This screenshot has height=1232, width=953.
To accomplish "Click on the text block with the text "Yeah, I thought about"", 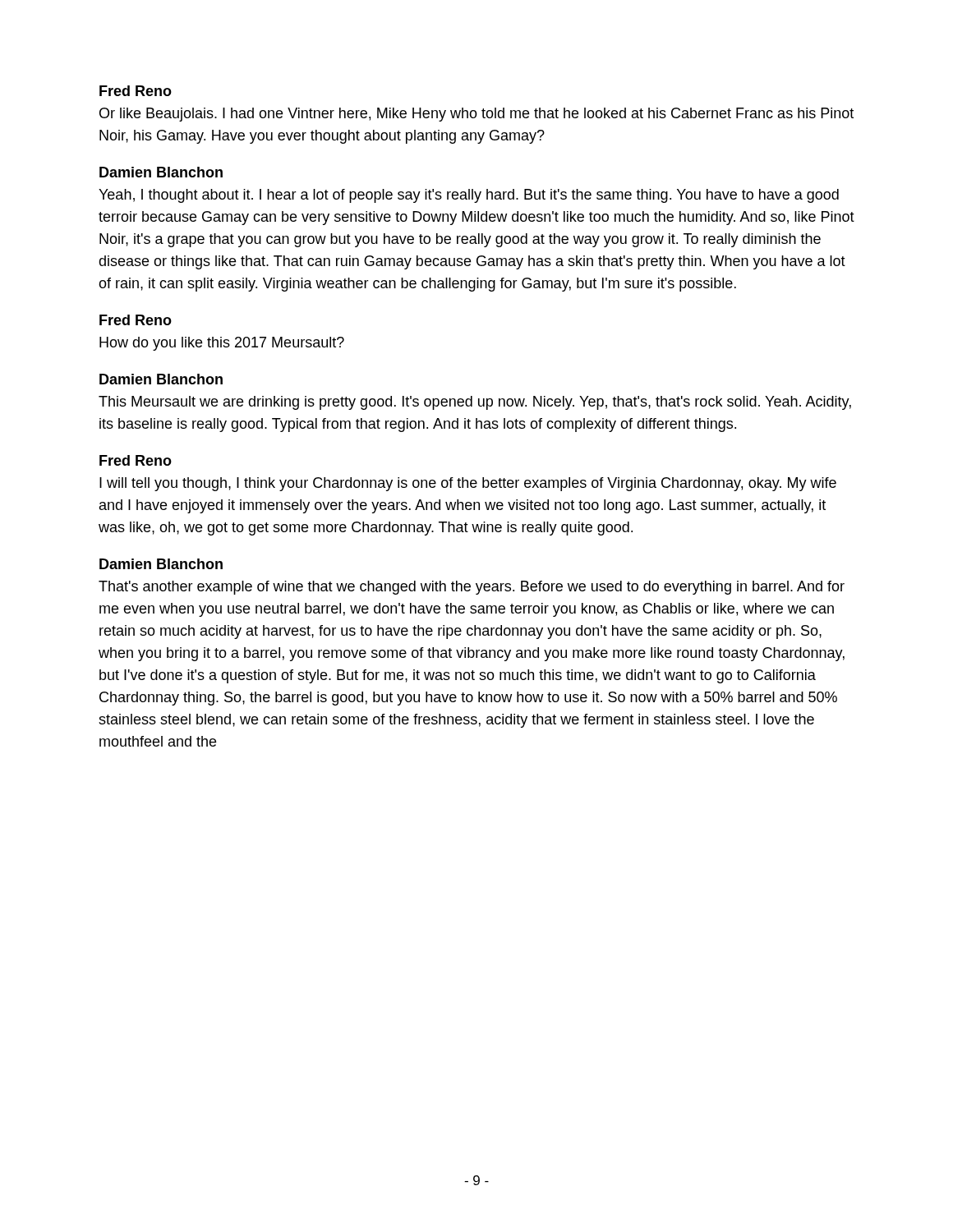I will point(476,239).
